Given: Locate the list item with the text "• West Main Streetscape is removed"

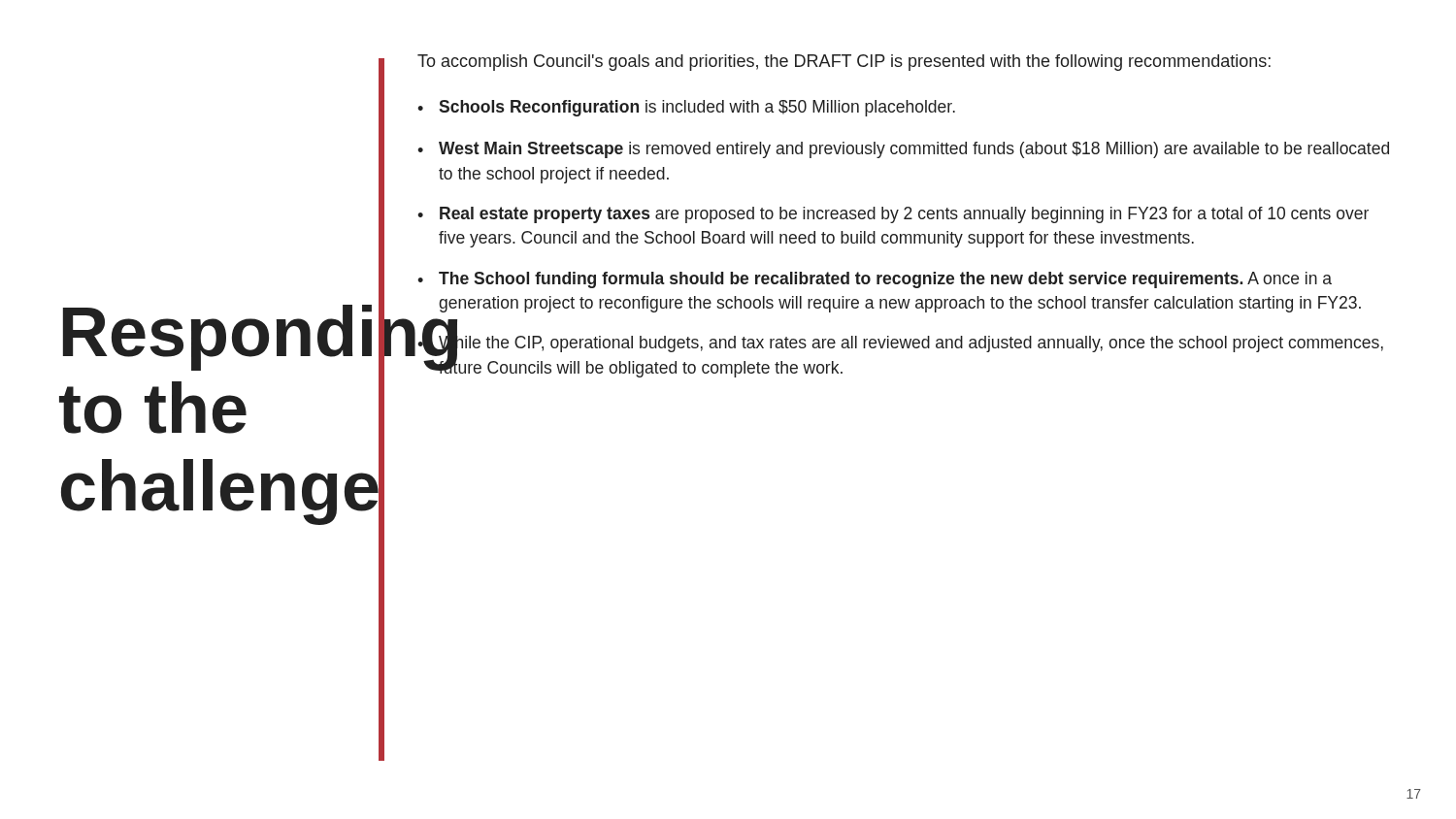Looking at the screenshot, I should tap(908, 162).
